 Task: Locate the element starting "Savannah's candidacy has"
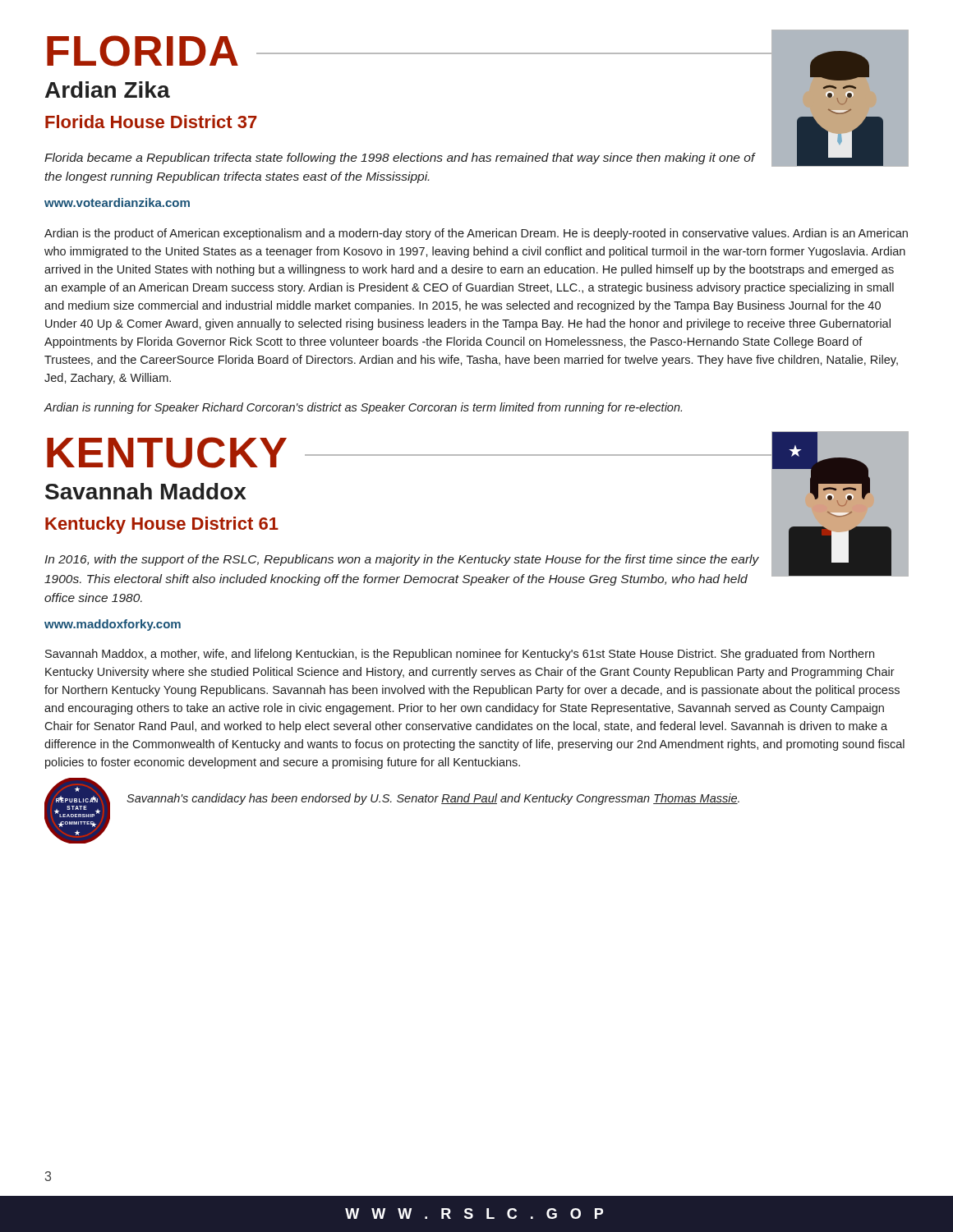point(434,798)
